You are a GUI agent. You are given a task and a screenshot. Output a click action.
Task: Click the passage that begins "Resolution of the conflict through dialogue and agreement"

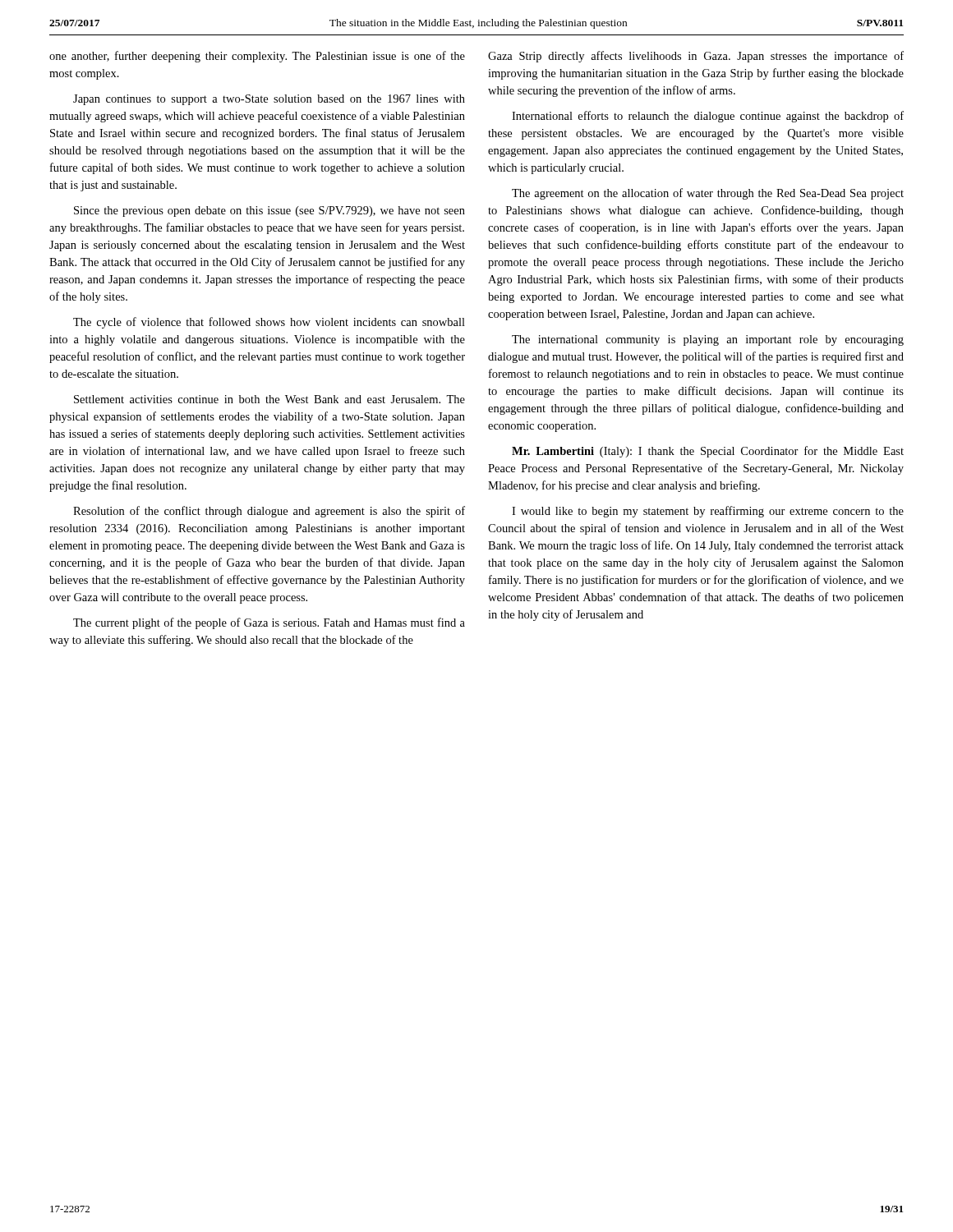(257, 554)
